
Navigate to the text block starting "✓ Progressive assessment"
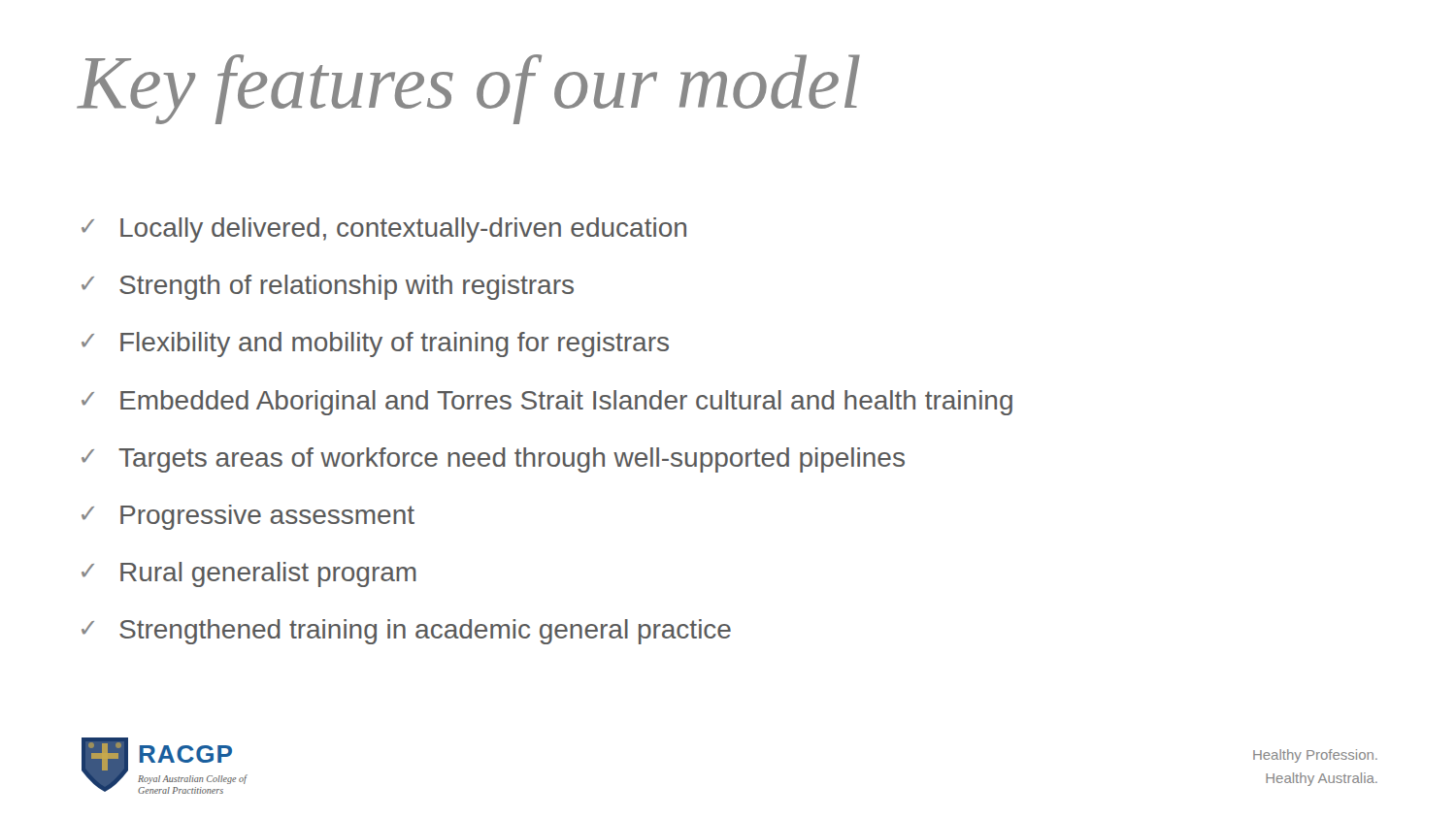tap(246, 515)
